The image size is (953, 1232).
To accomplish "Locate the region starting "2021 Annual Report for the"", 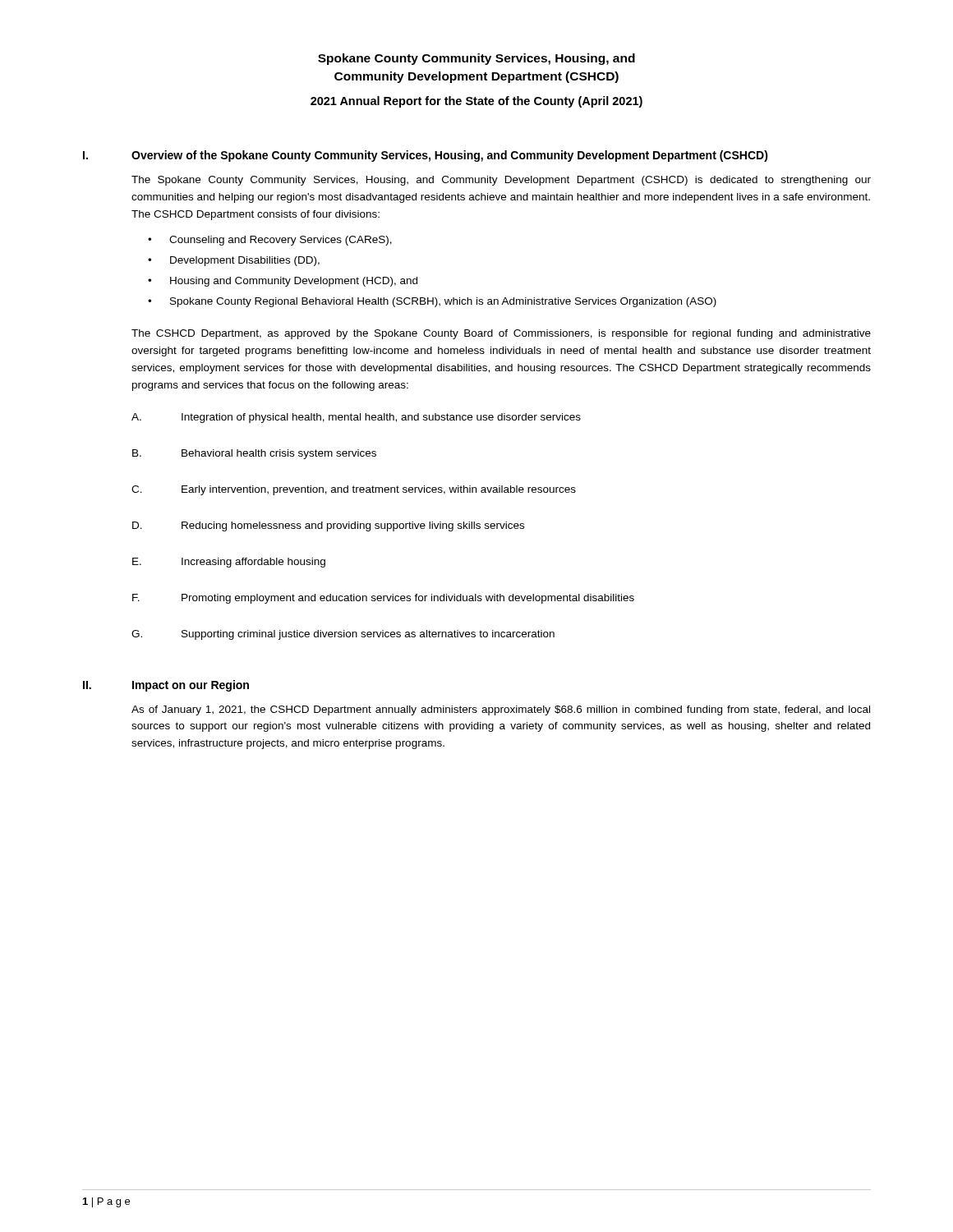I will 476,101.
